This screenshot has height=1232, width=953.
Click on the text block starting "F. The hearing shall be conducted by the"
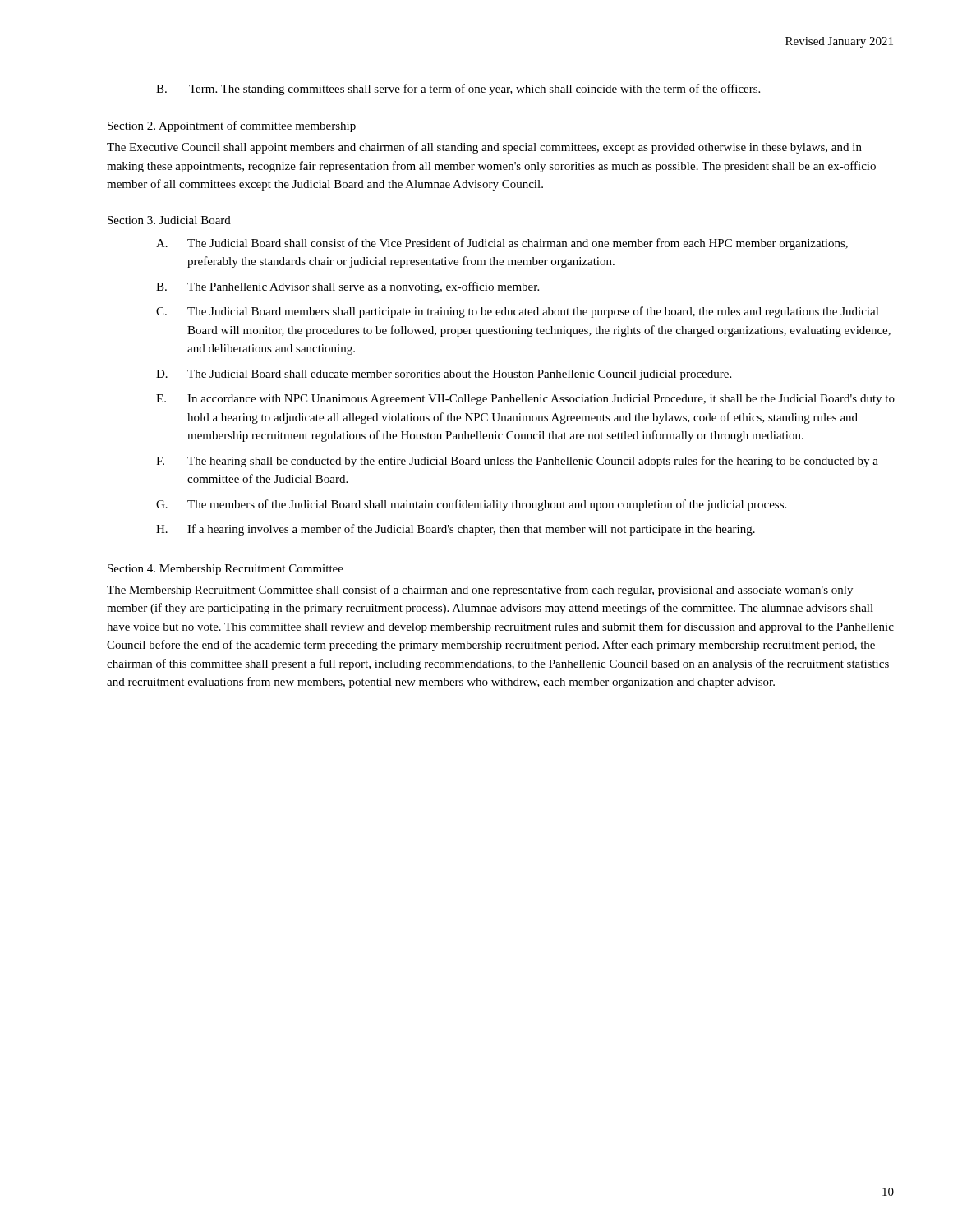point(526,470)
